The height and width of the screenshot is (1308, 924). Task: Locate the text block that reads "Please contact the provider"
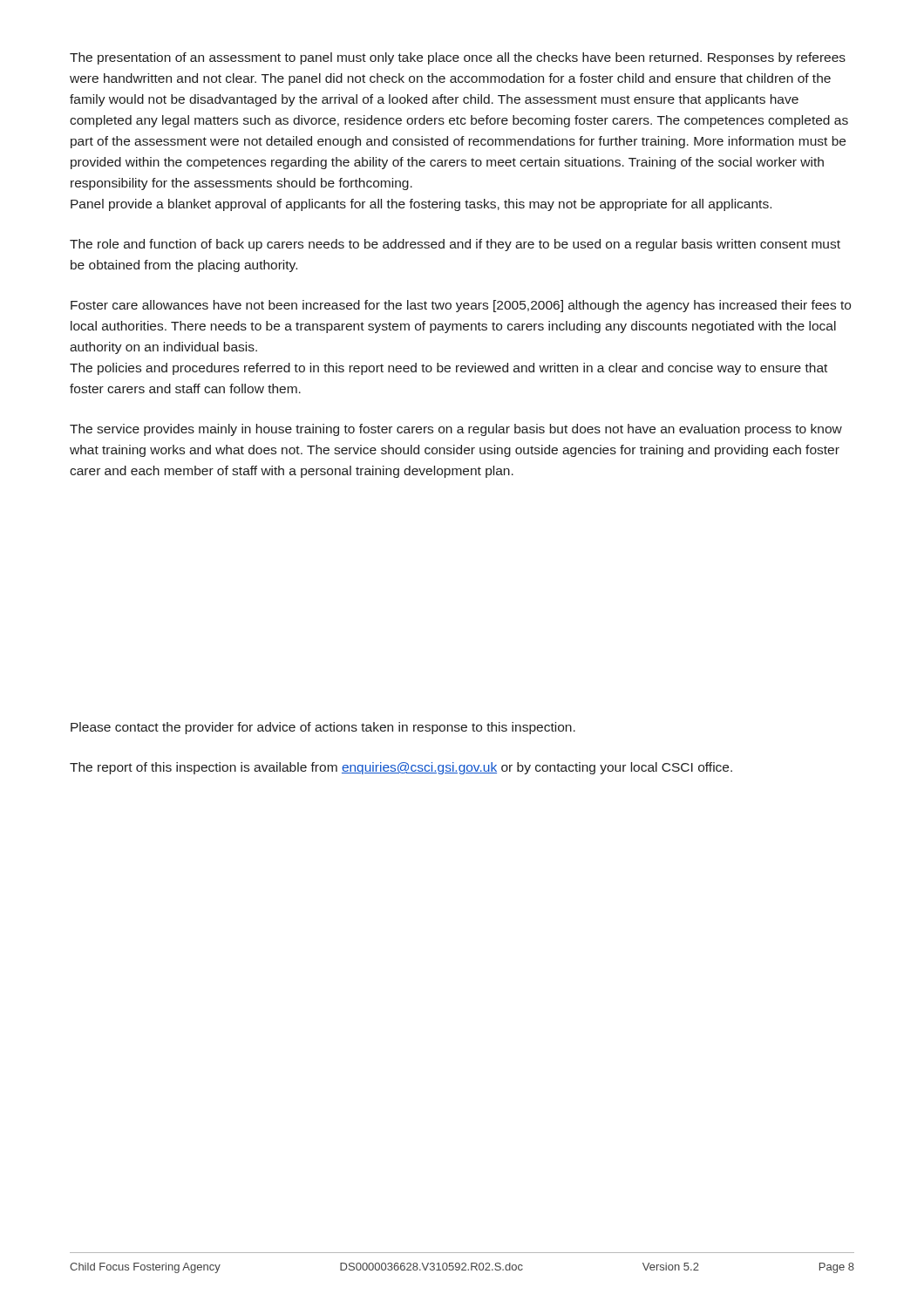coord(323,727)
